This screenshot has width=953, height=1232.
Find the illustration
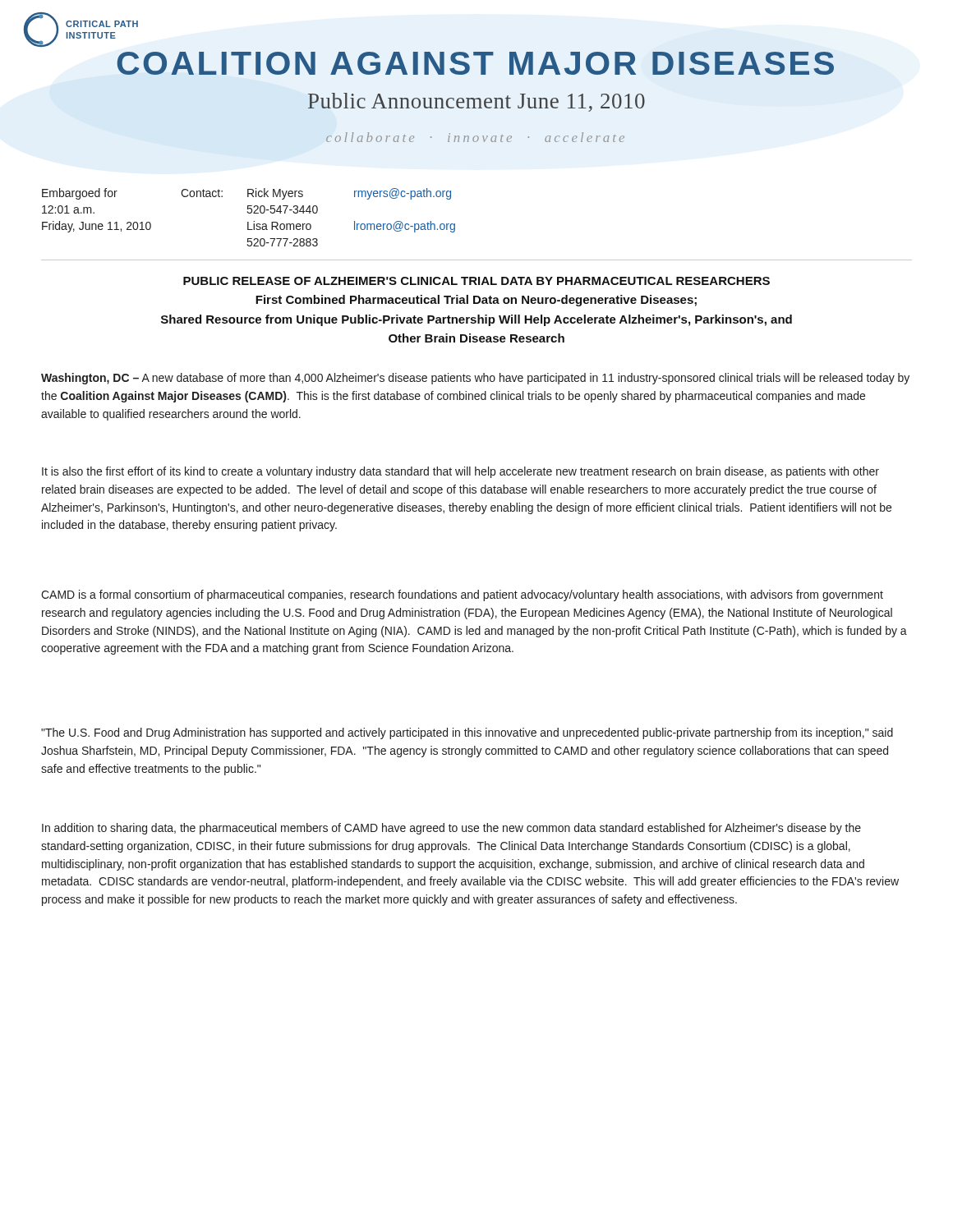(x=476, y=90)
